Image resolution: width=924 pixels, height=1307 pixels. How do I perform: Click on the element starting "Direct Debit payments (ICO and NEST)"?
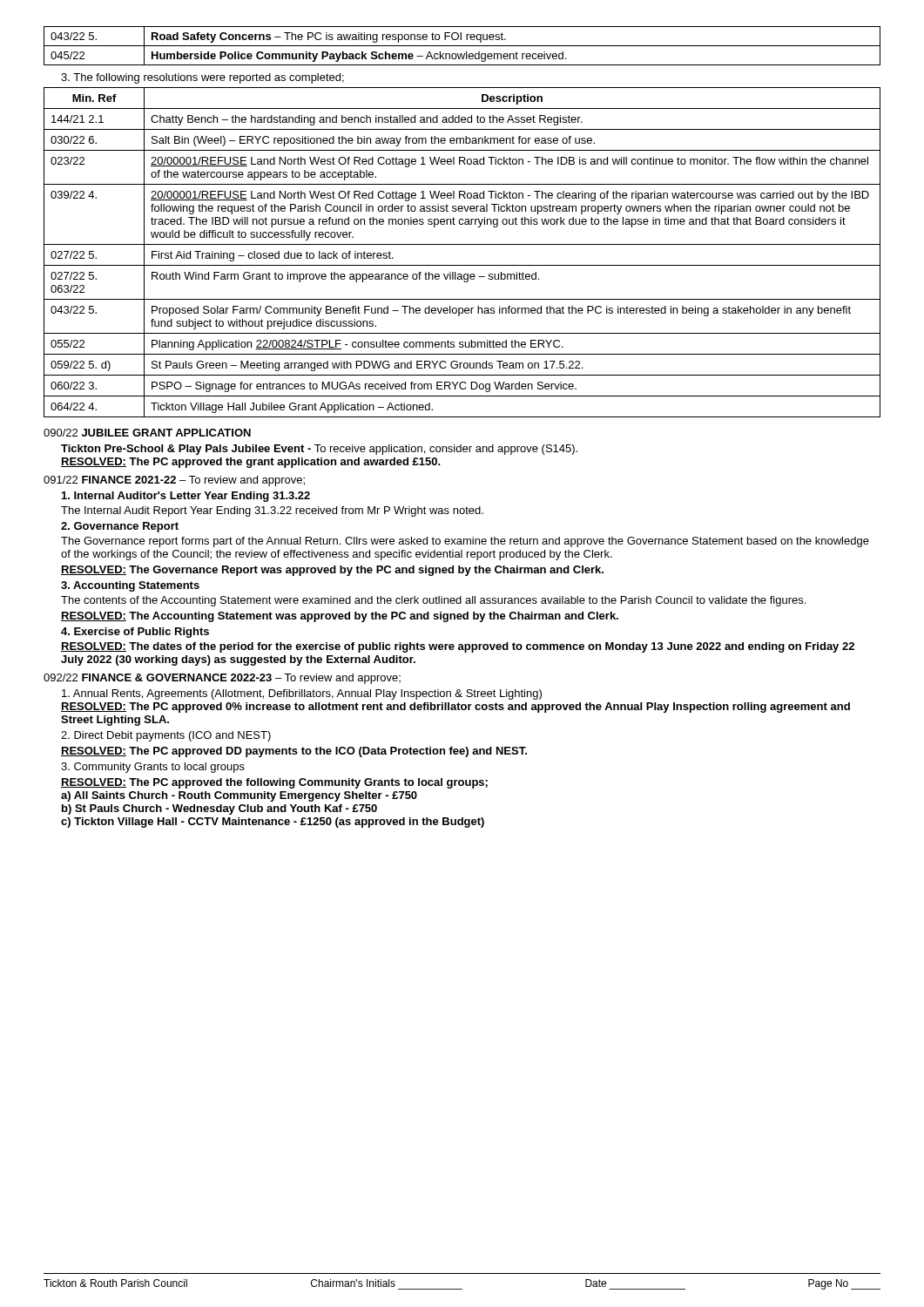click(166, 735)
